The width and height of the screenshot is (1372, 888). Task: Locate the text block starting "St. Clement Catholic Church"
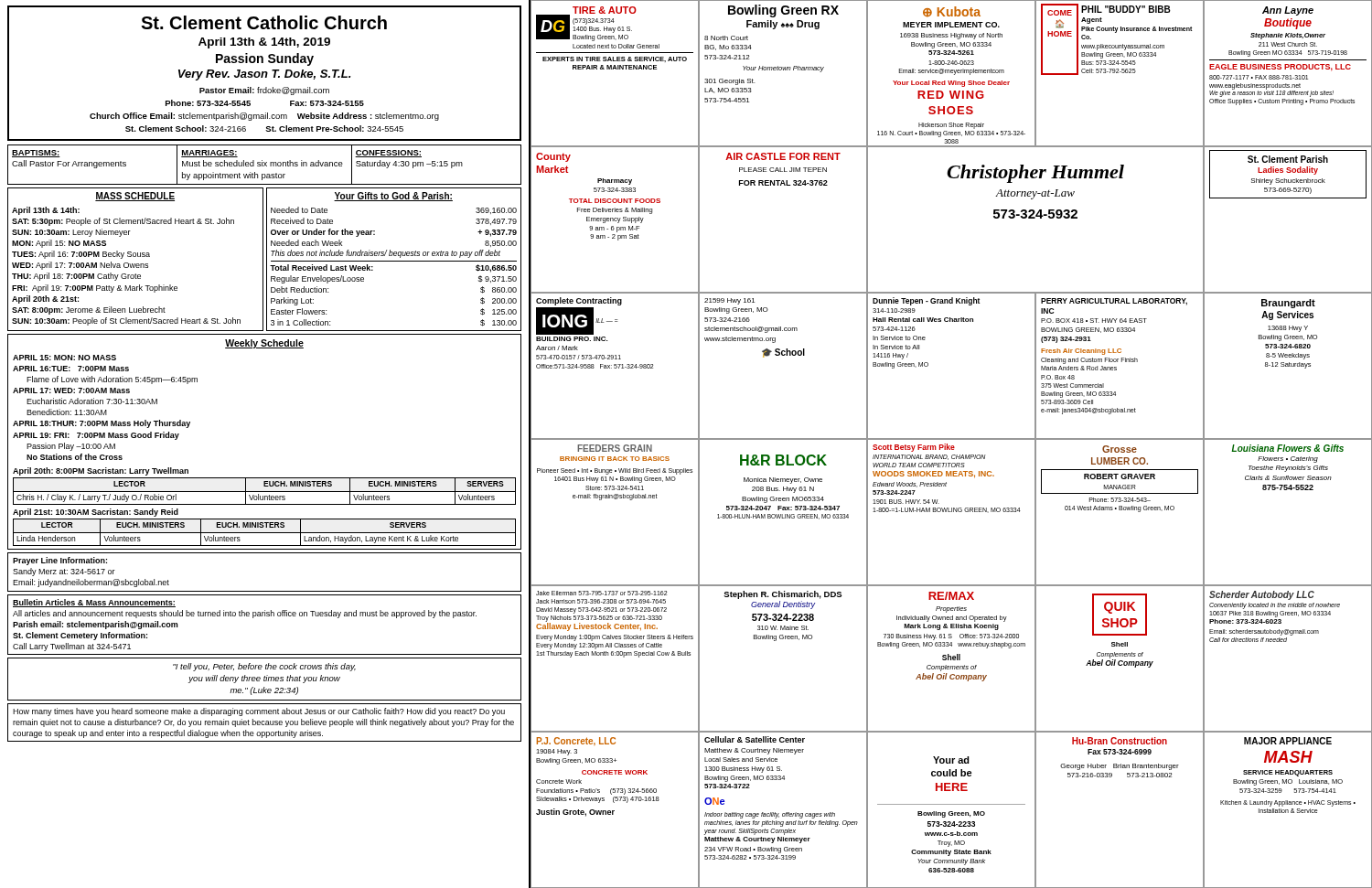pyautogui.click(x=264, y=74)
